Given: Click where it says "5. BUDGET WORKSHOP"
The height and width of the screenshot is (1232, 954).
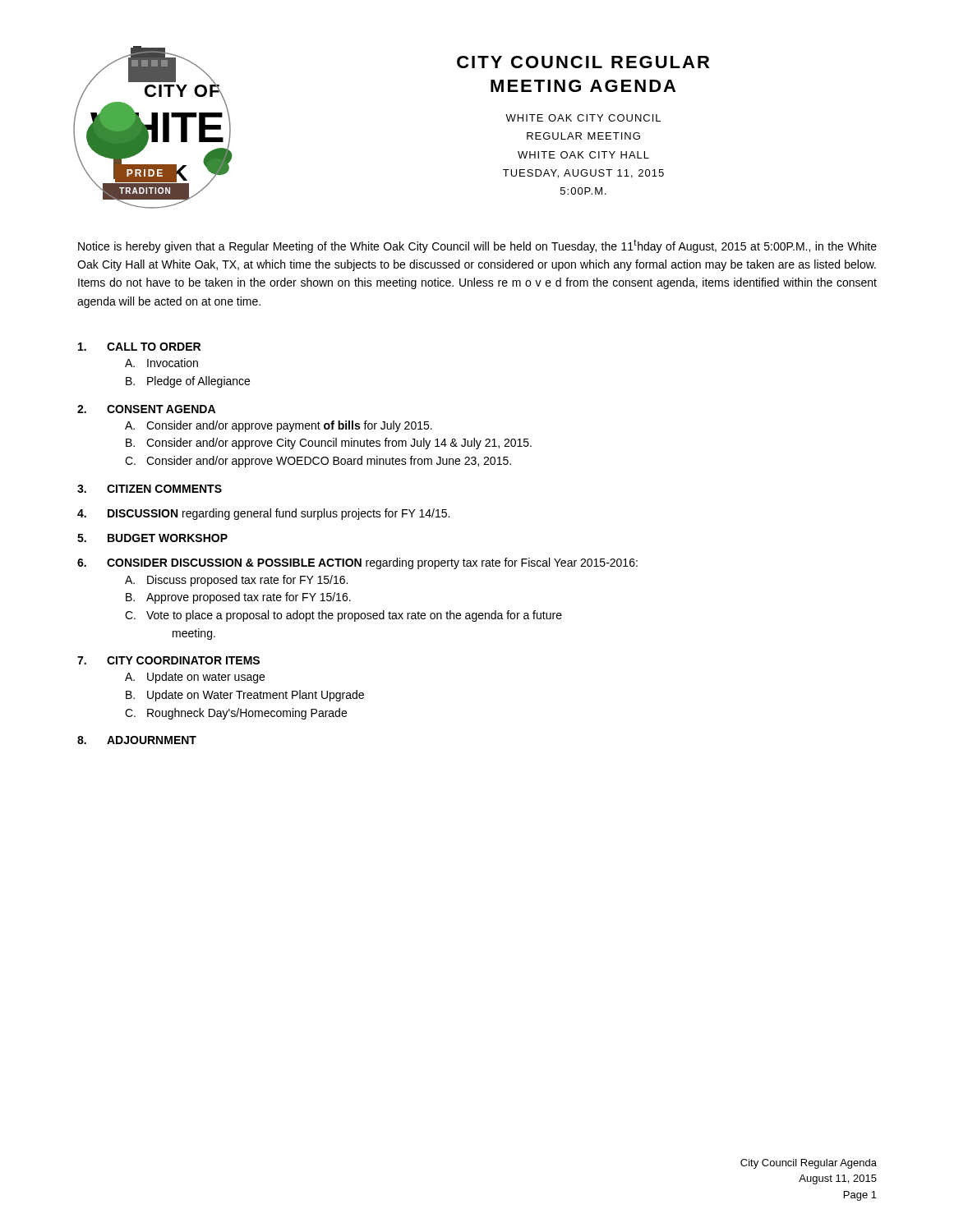Looking at the screenshot, I should 152,538.
